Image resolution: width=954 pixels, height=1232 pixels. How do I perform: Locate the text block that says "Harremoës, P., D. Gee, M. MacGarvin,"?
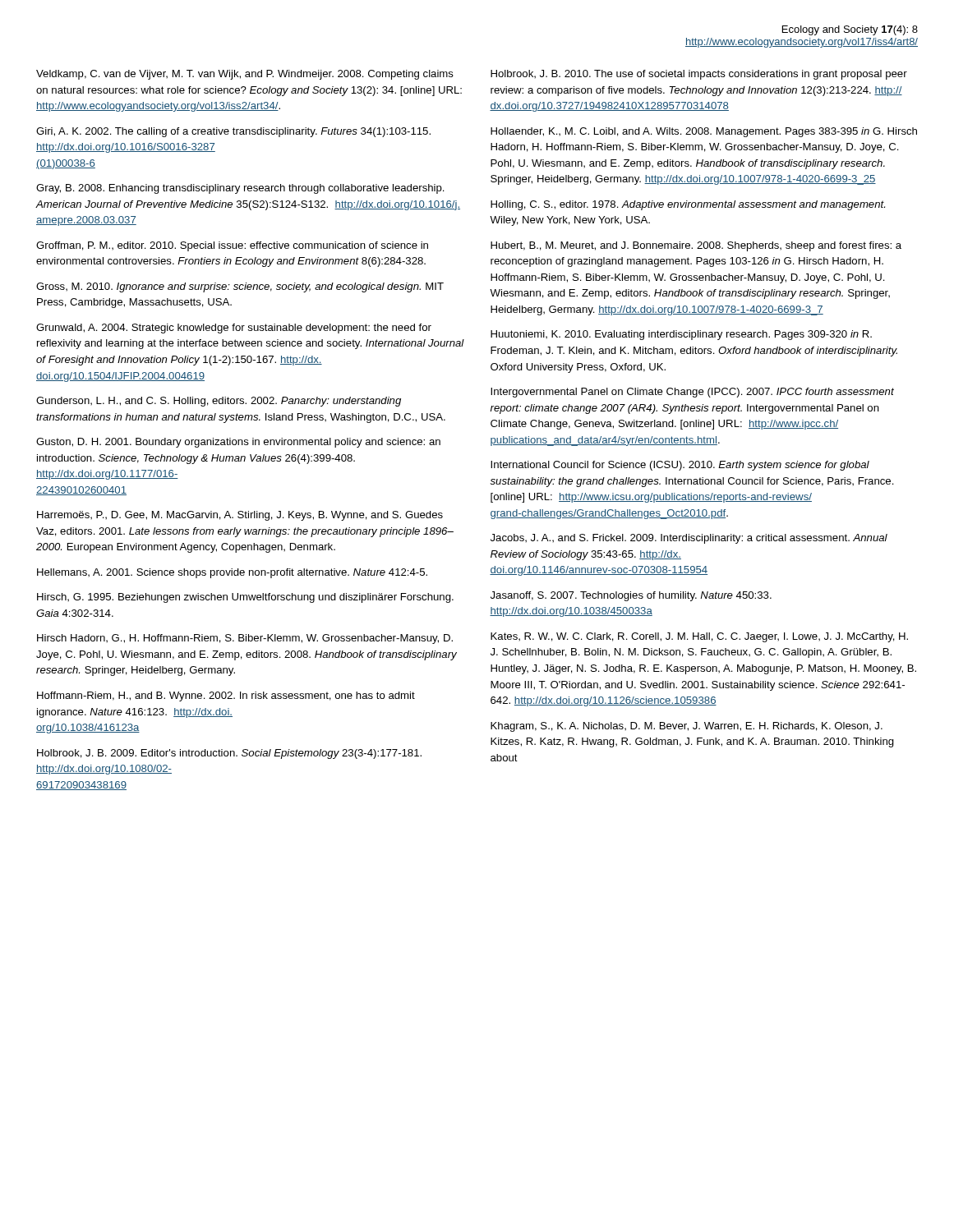point(245,531)
